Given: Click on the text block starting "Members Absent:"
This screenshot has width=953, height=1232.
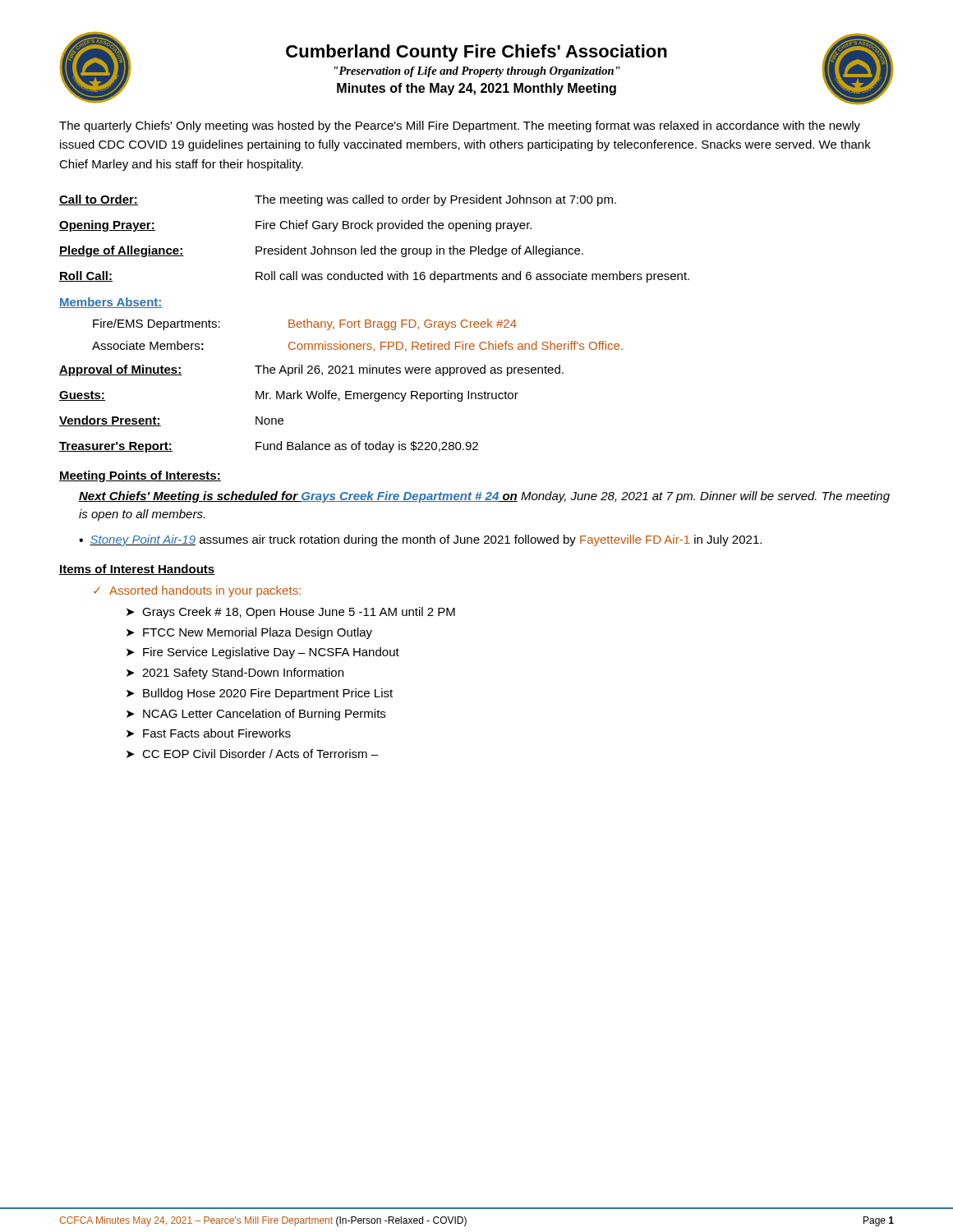Looking at the screenshot, I should coord(111,302).
